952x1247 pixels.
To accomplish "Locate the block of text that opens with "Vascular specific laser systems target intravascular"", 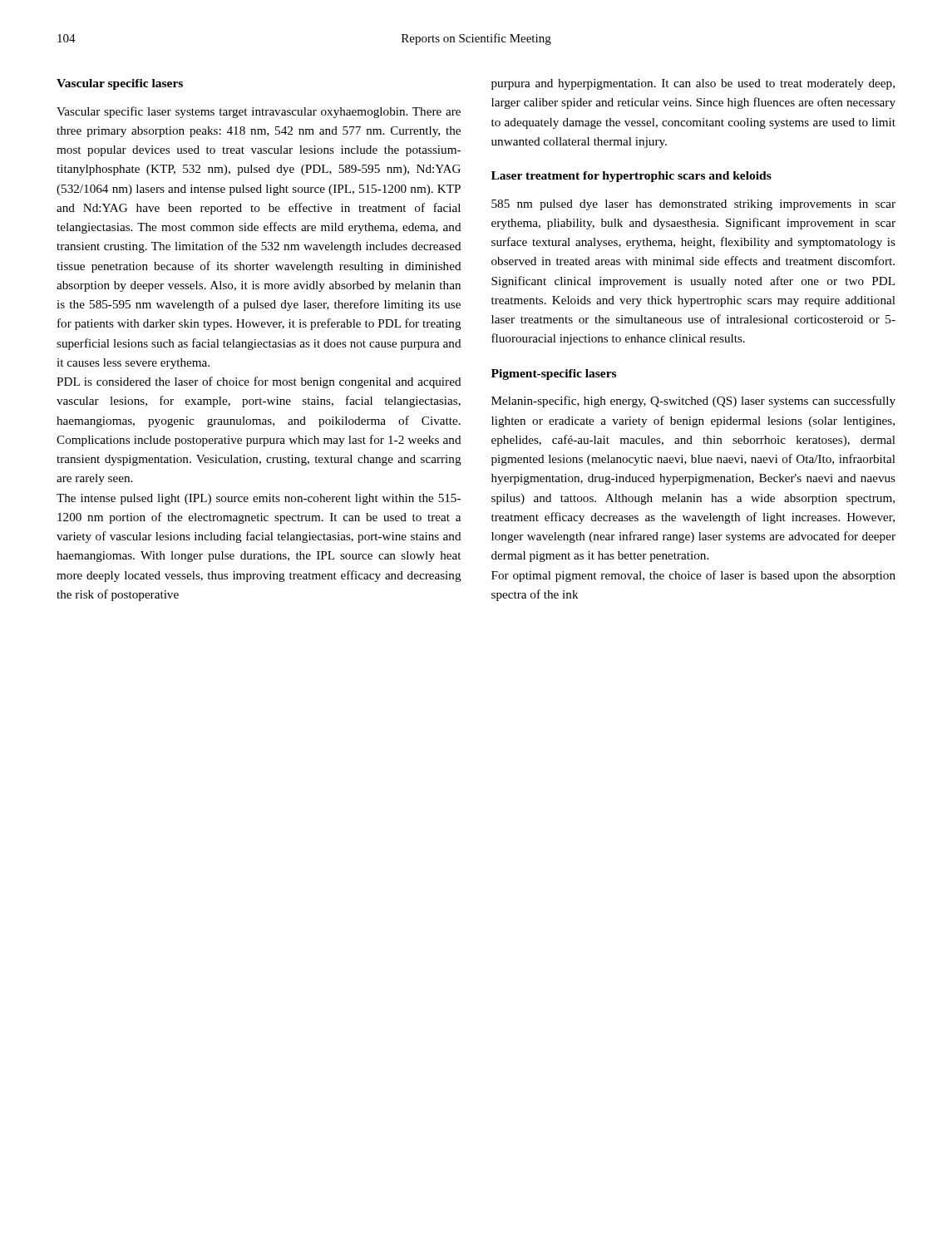I will pyautogui.click(x=259, y=236).
